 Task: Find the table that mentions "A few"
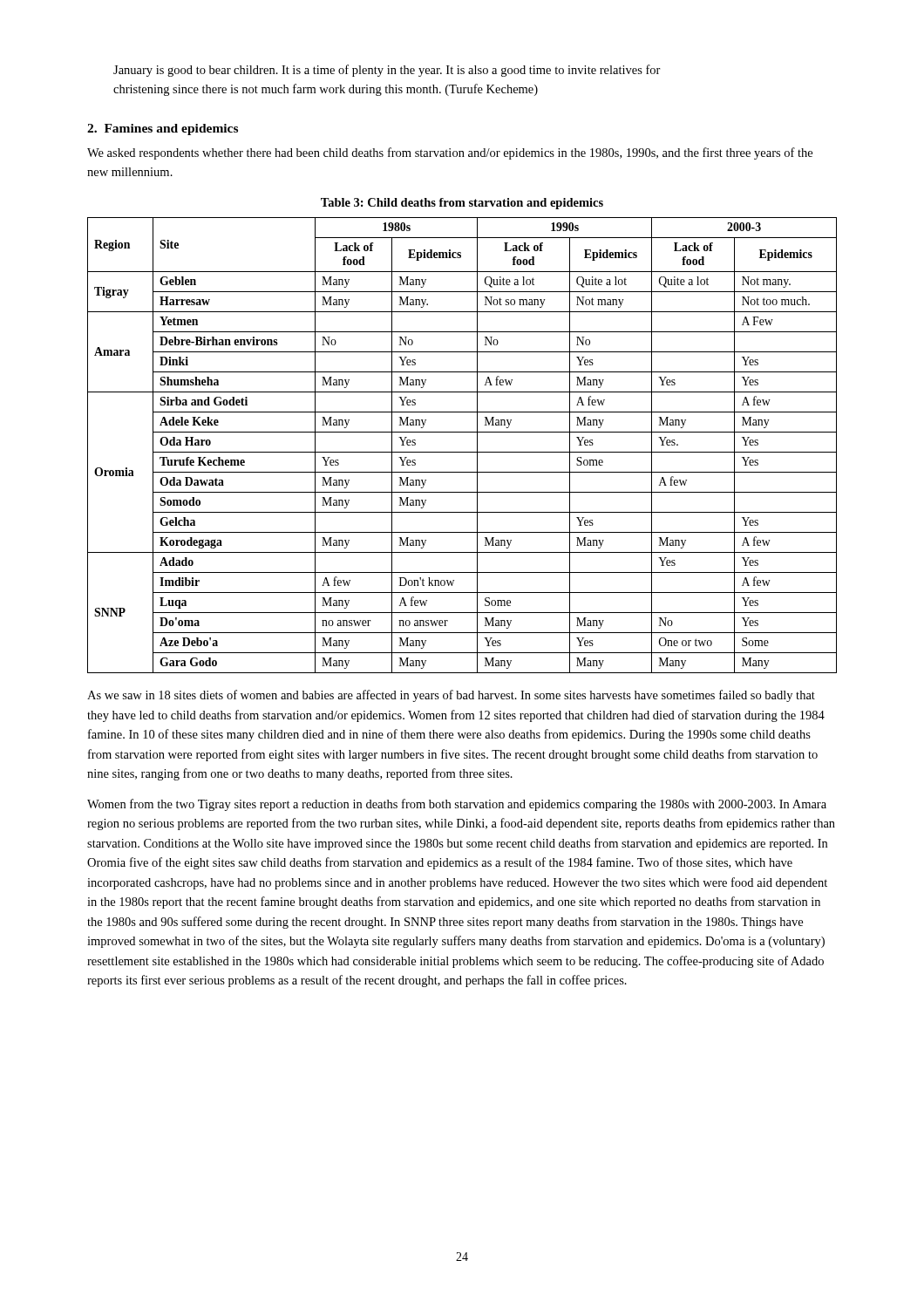coord(462,446)
